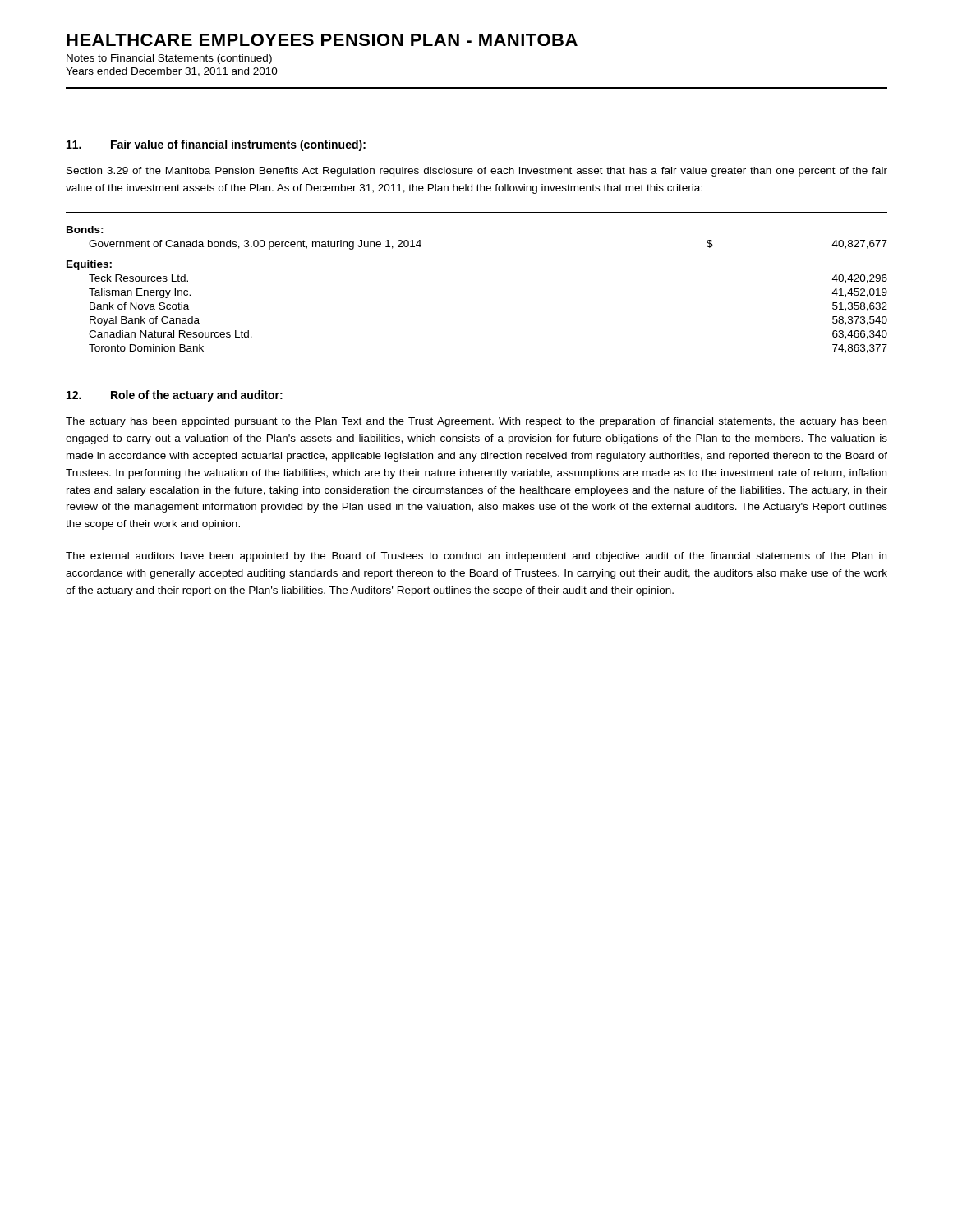Locate the section header containing "11. Fair value of"

pos(216,145)
